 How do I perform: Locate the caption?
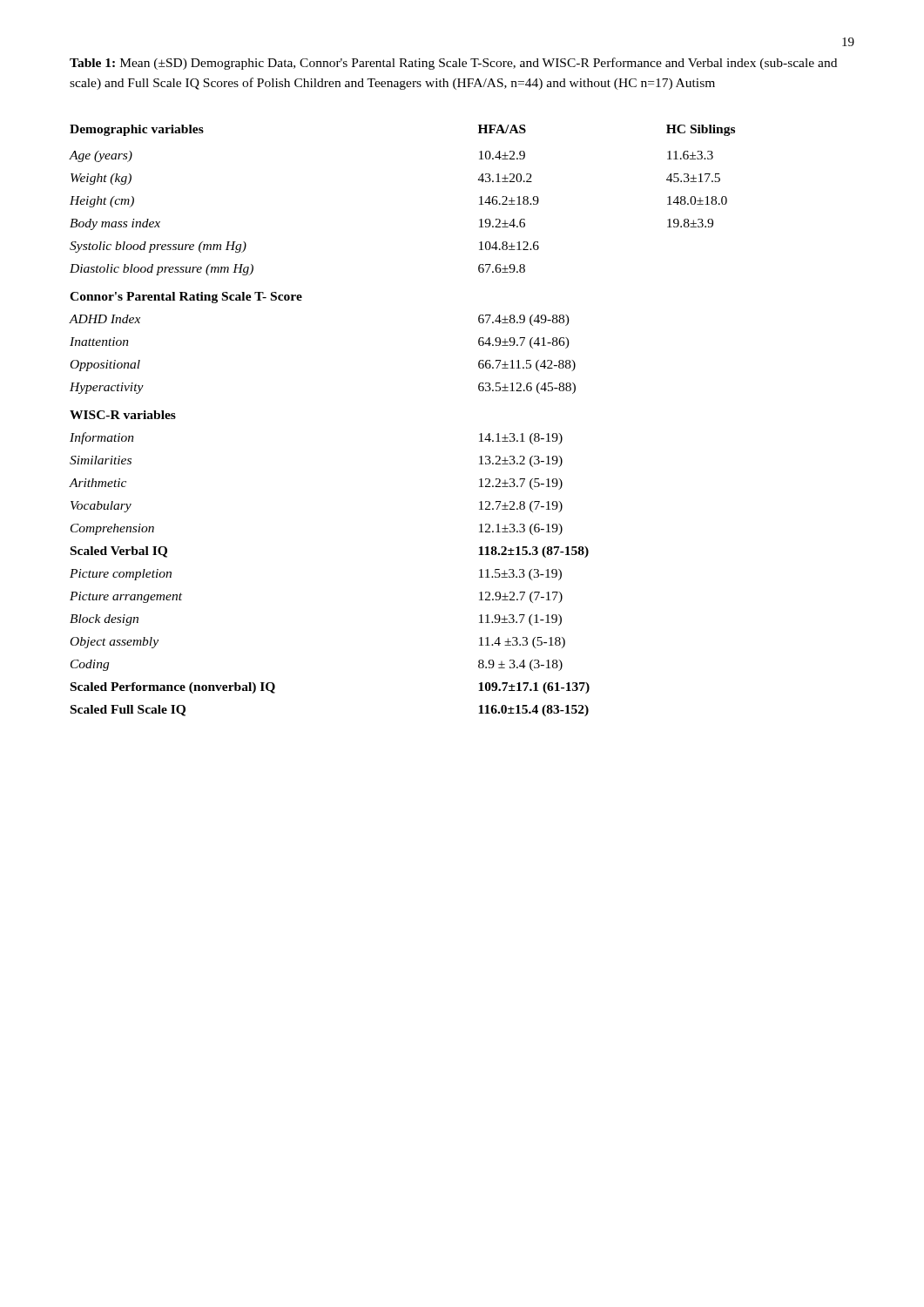pos(453,72)
